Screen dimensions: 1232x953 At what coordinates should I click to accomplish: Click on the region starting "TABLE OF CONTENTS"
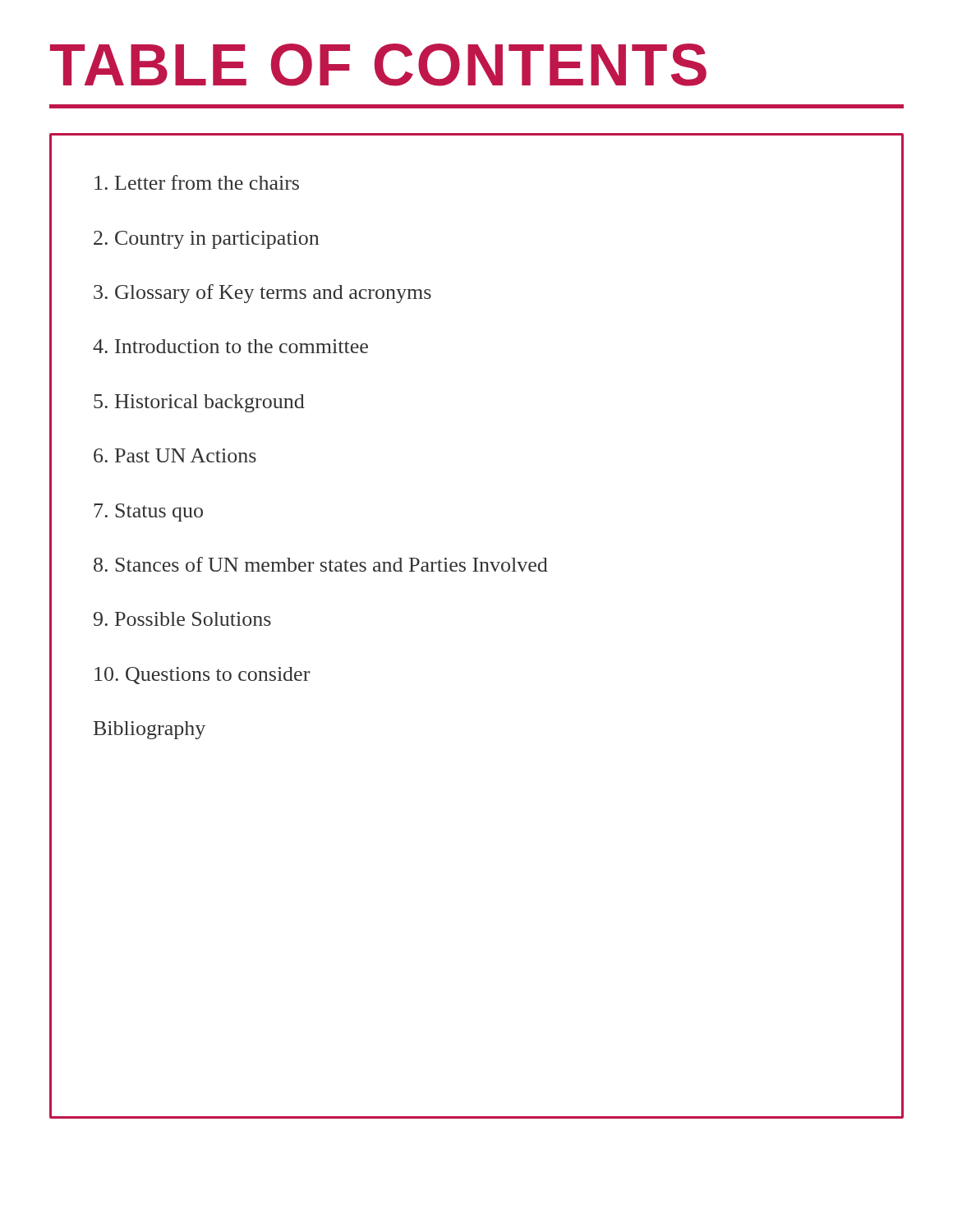[476, 71]
